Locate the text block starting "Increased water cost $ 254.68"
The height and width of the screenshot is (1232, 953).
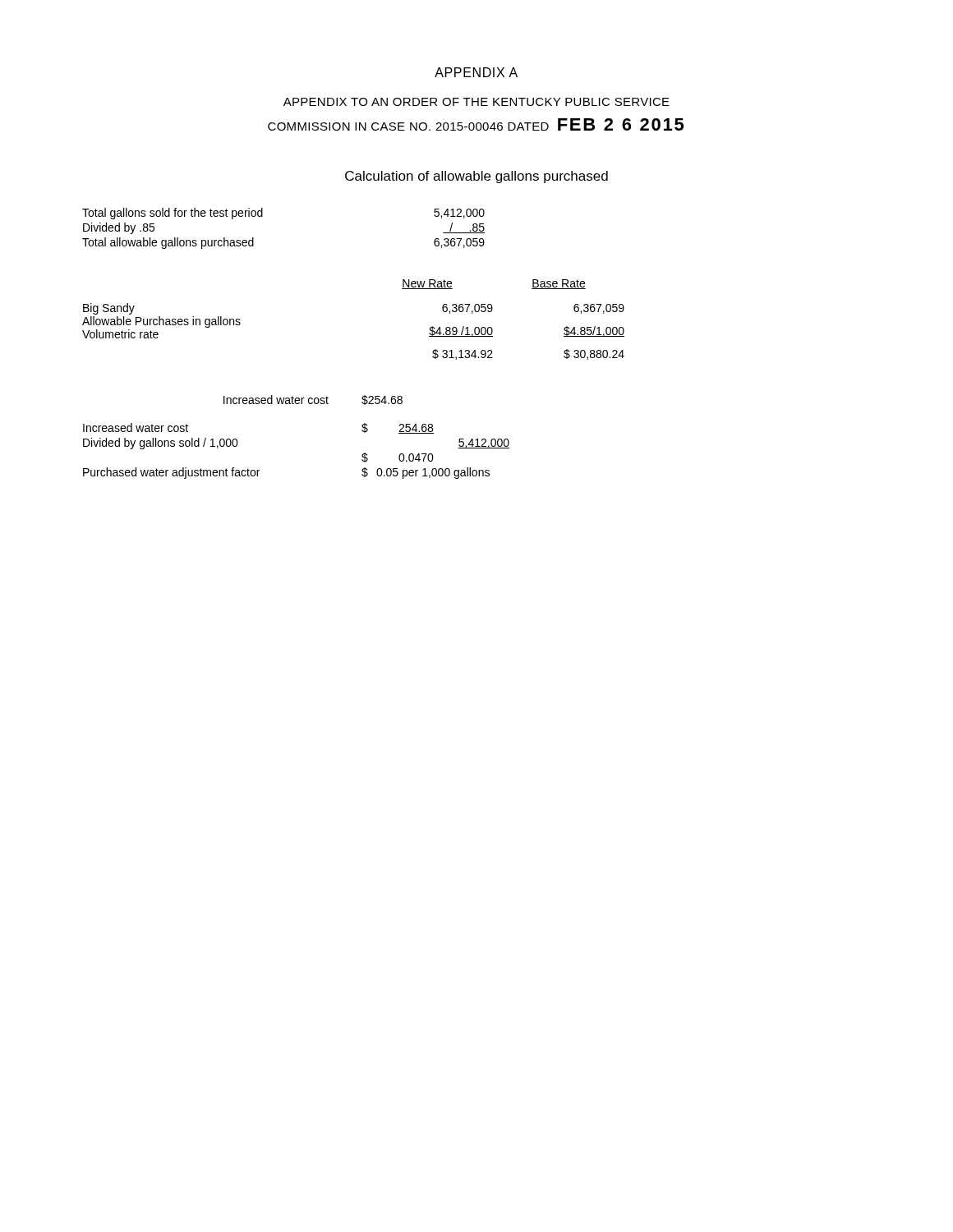476,450
